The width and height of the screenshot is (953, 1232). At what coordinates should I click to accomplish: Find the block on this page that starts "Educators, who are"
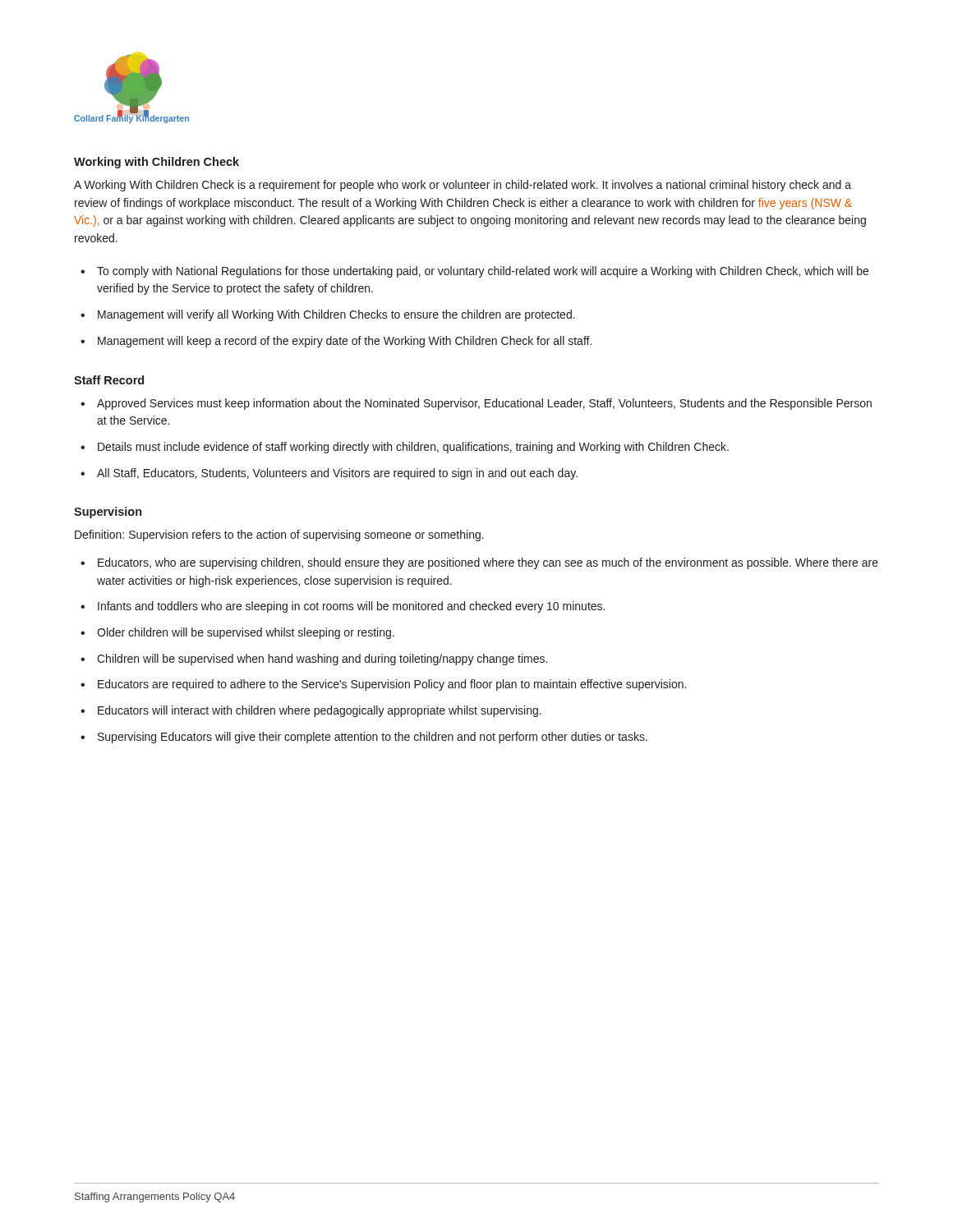tap(488, 571)
